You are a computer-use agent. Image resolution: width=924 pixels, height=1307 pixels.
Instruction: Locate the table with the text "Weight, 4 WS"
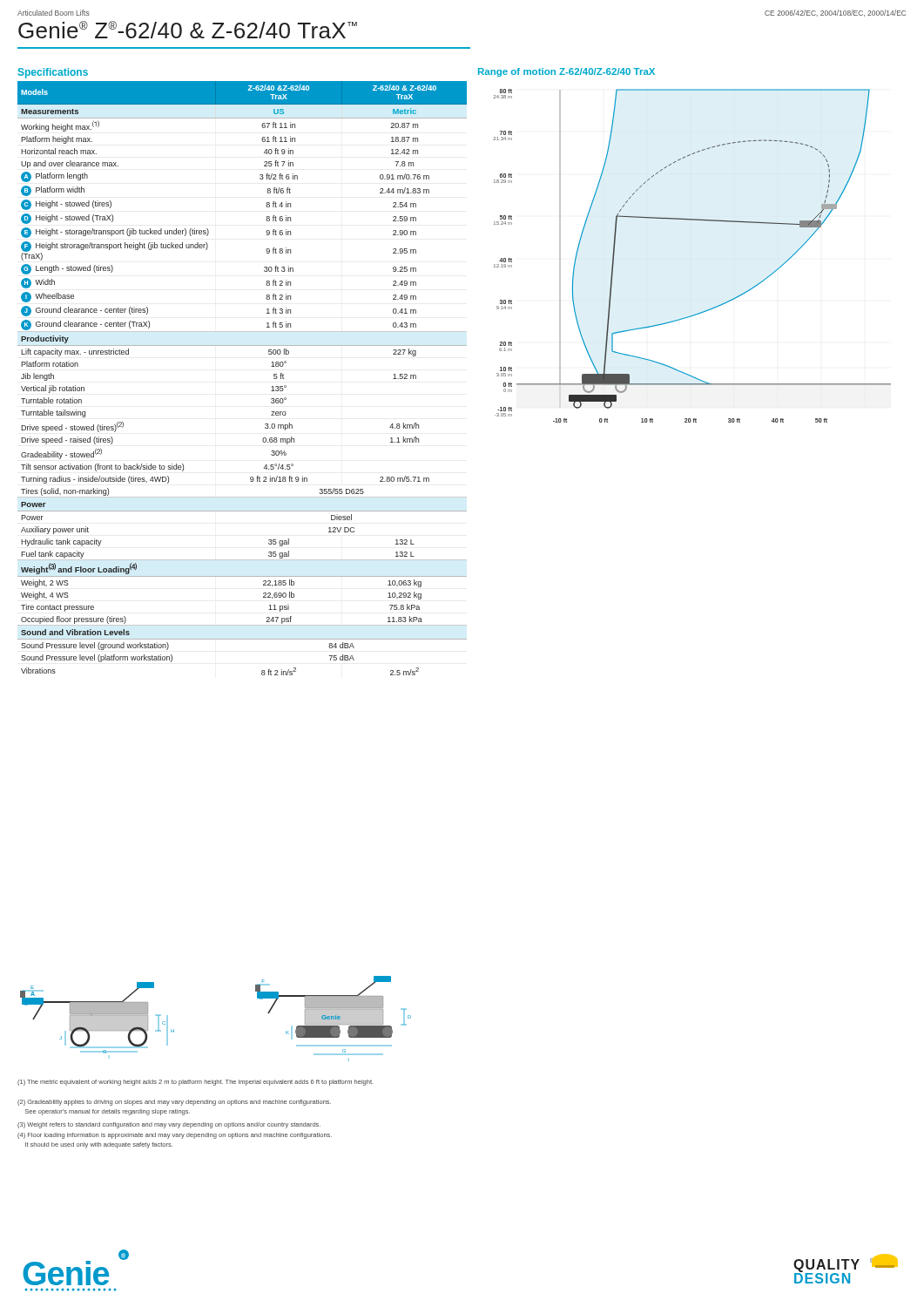[x=242, y=380]
